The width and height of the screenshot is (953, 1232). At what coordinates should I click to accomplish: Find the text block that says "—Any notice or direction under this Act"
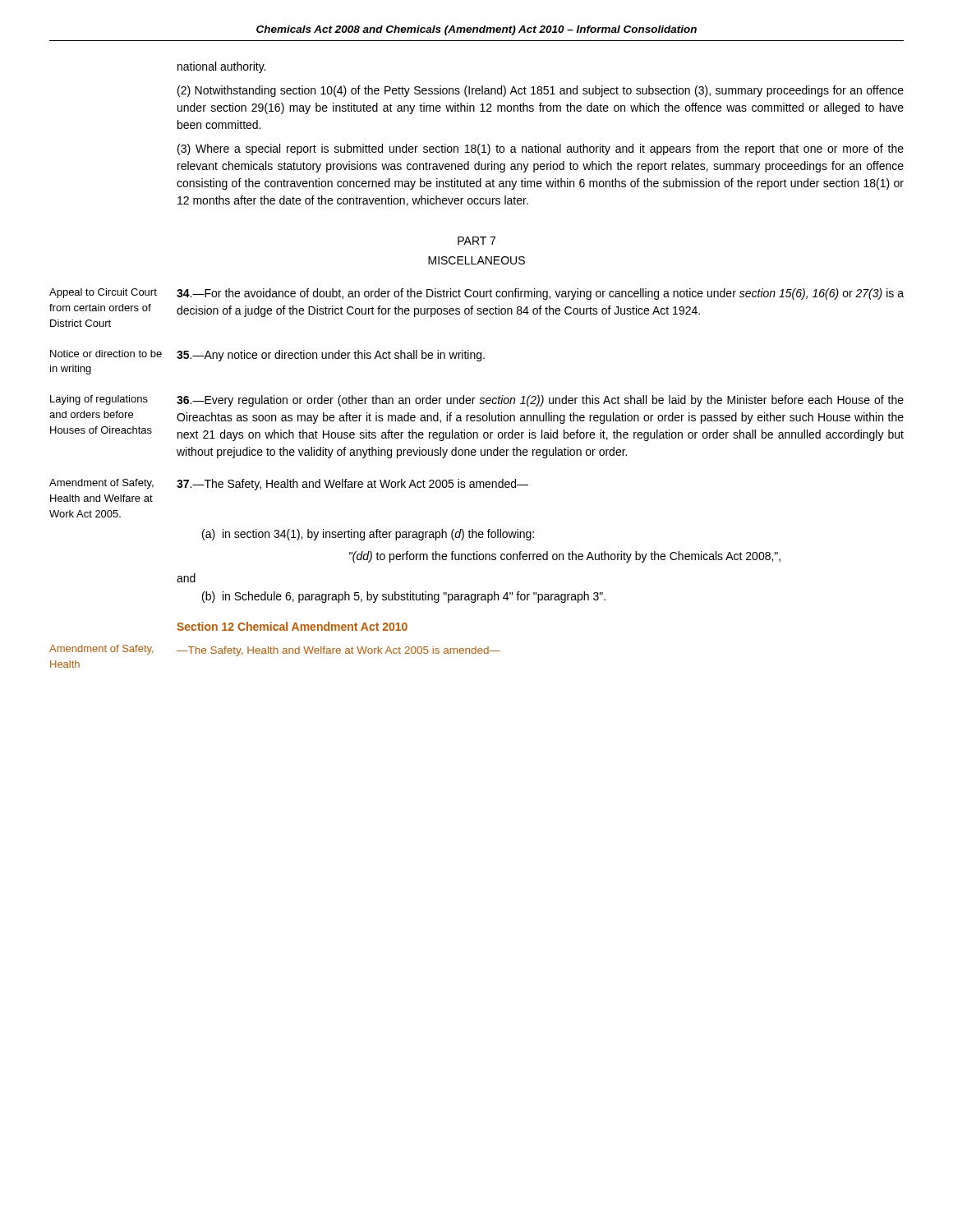point(331,354)
